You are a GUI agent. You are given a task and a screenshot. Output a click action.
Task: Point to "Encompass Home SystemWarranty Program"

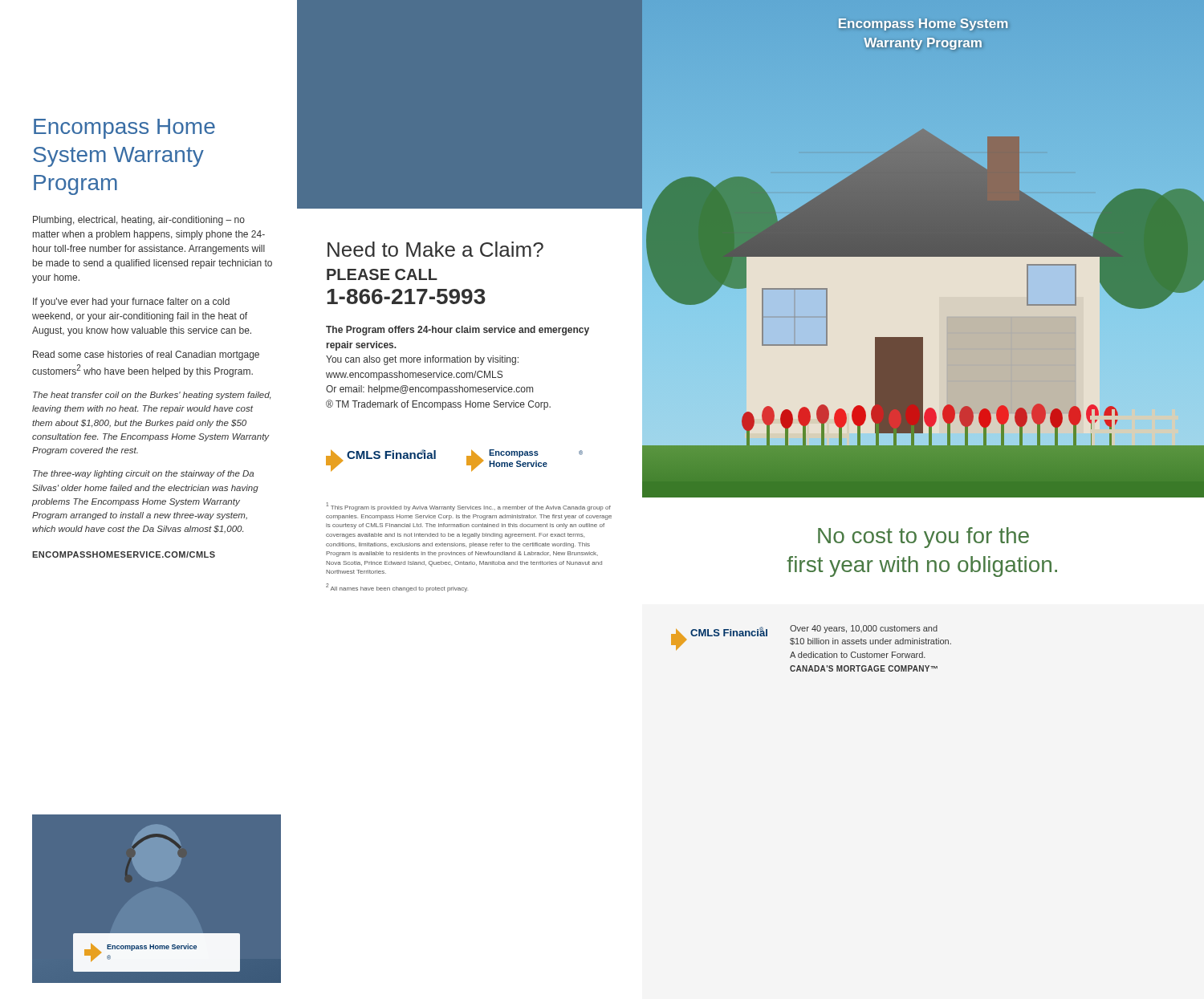(x=923, y=34)
